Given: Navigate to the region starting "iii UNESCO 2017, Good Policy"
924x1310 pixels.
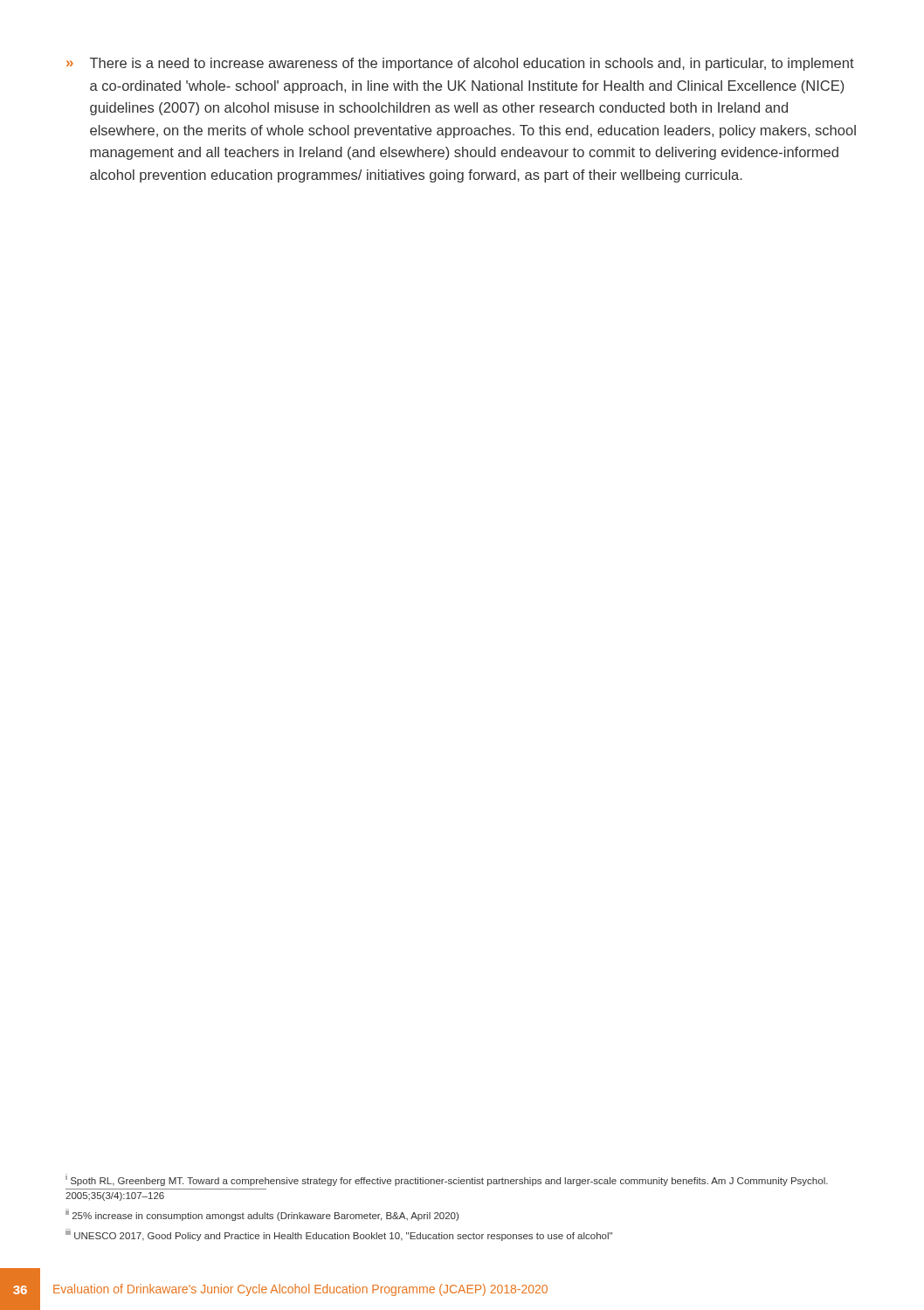Looking at the screenshot, I should 339,1234.
